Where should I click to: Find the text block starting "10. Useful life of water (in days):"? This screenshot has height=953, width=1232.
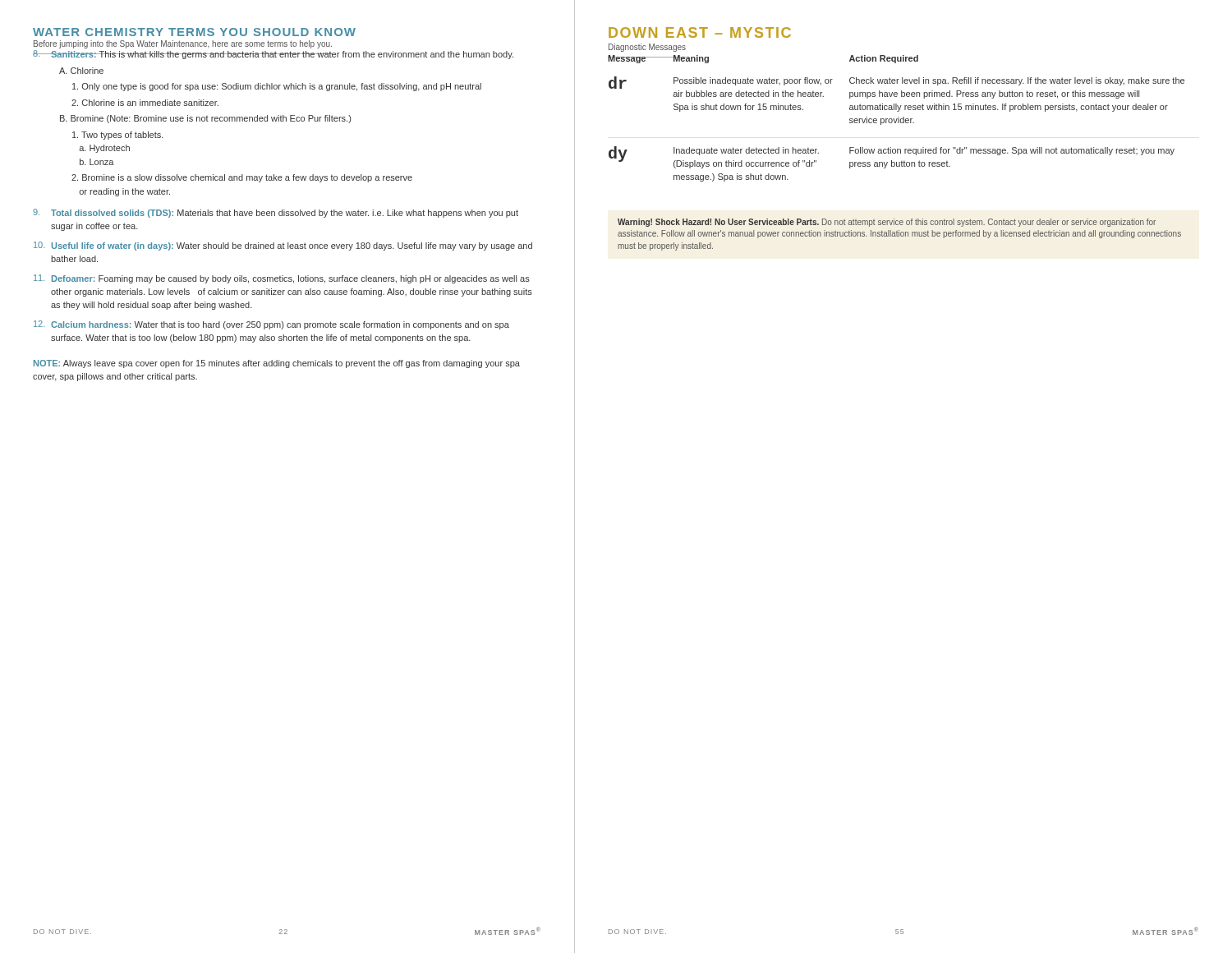(287, 253)
